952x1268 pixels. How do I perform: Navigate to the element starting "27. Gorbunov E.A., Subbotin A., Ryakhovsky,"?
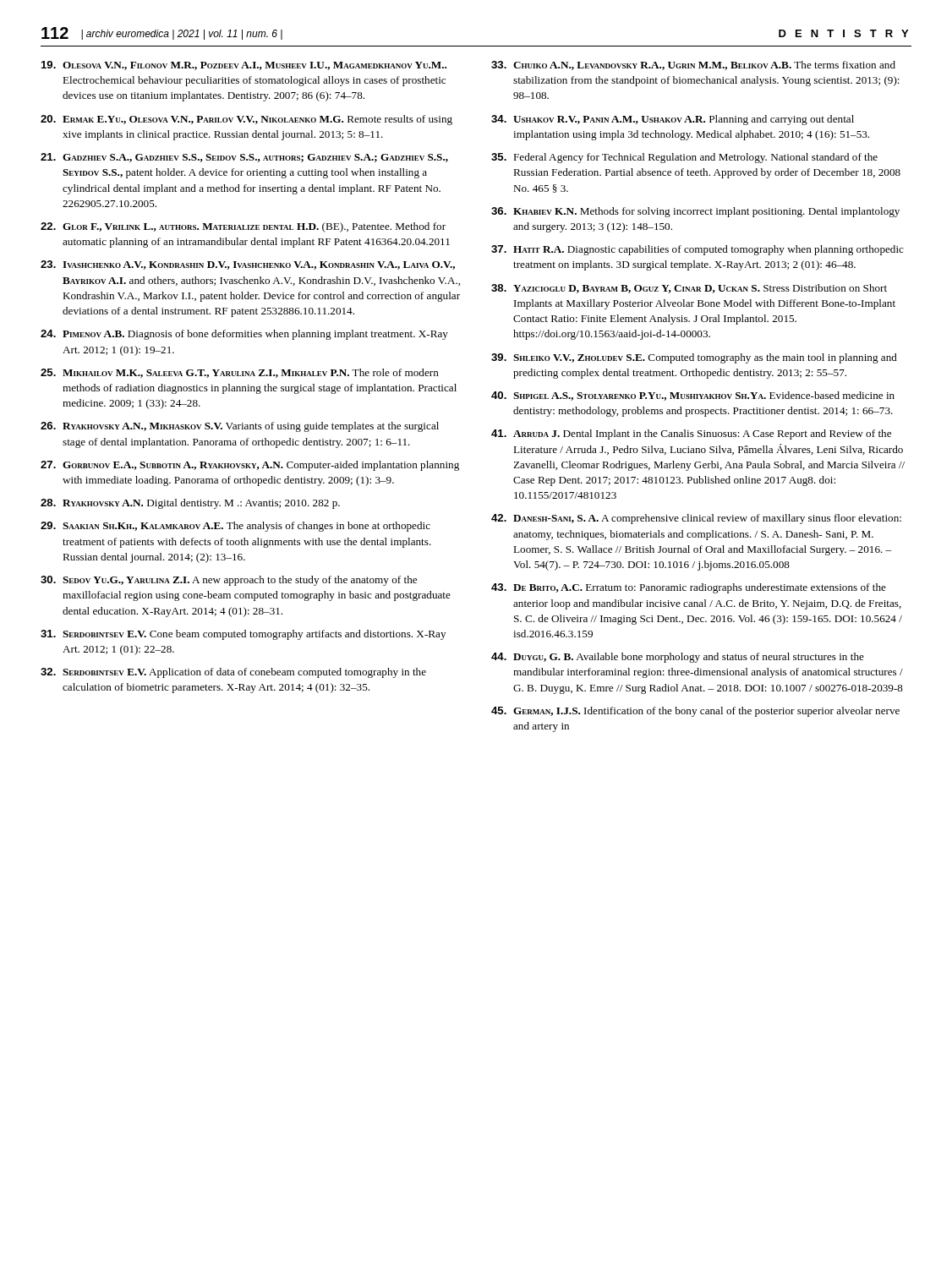tap(251, 473)
